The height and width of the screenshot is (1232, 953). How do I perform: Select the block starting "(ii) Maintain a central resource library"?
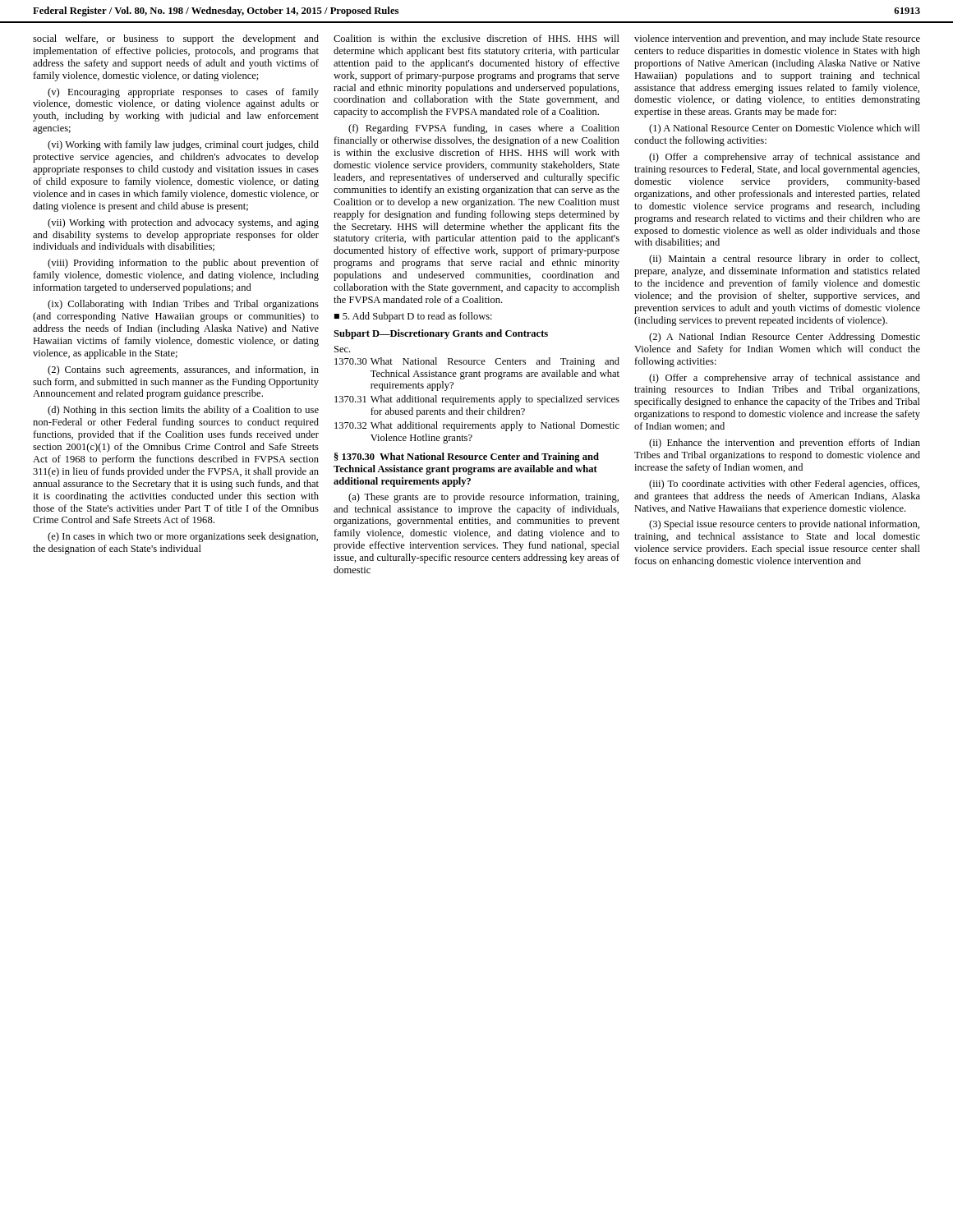click(x=777, y=290)
